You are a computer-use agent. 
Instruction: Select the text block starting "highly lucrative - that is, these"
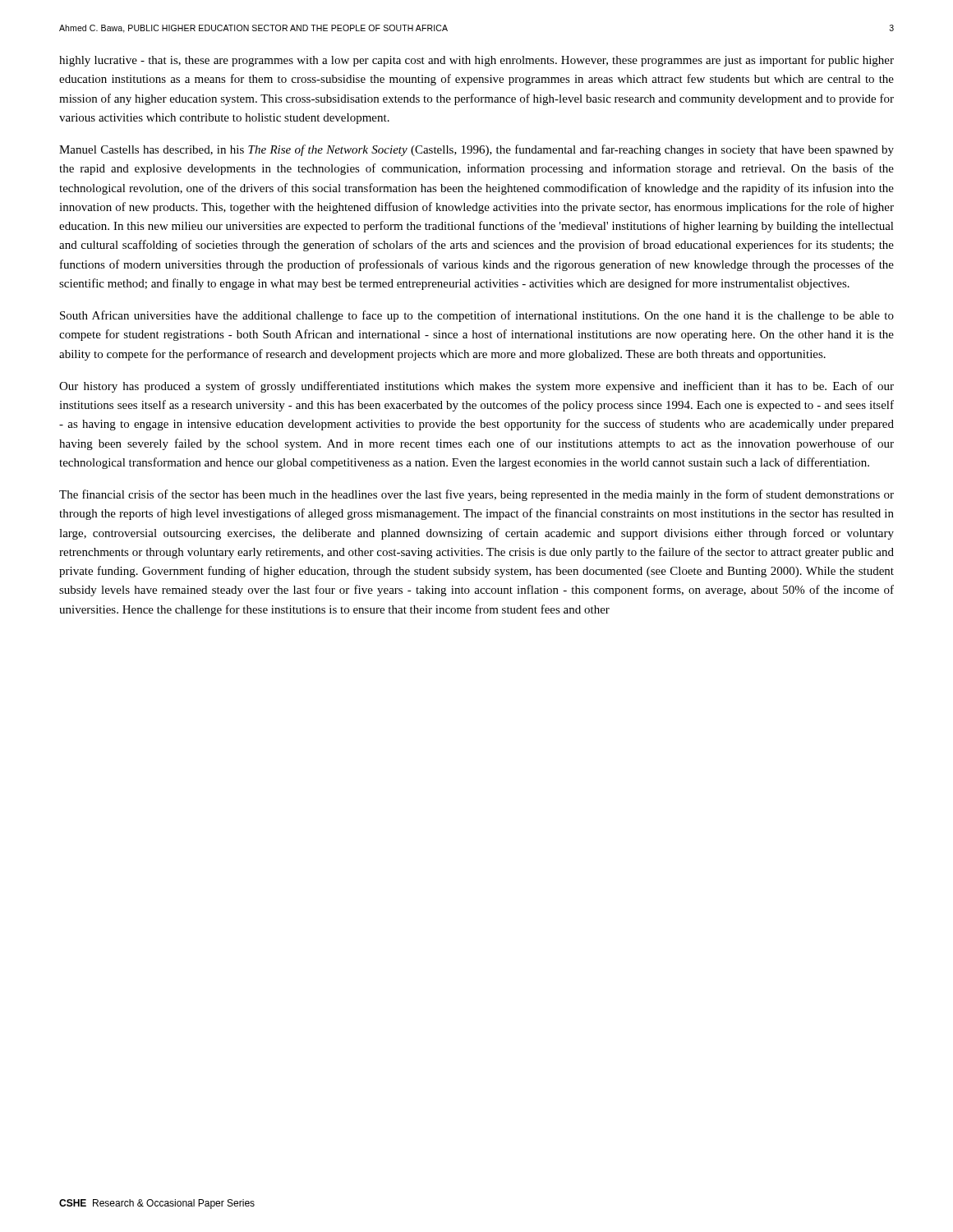[476, 89]
